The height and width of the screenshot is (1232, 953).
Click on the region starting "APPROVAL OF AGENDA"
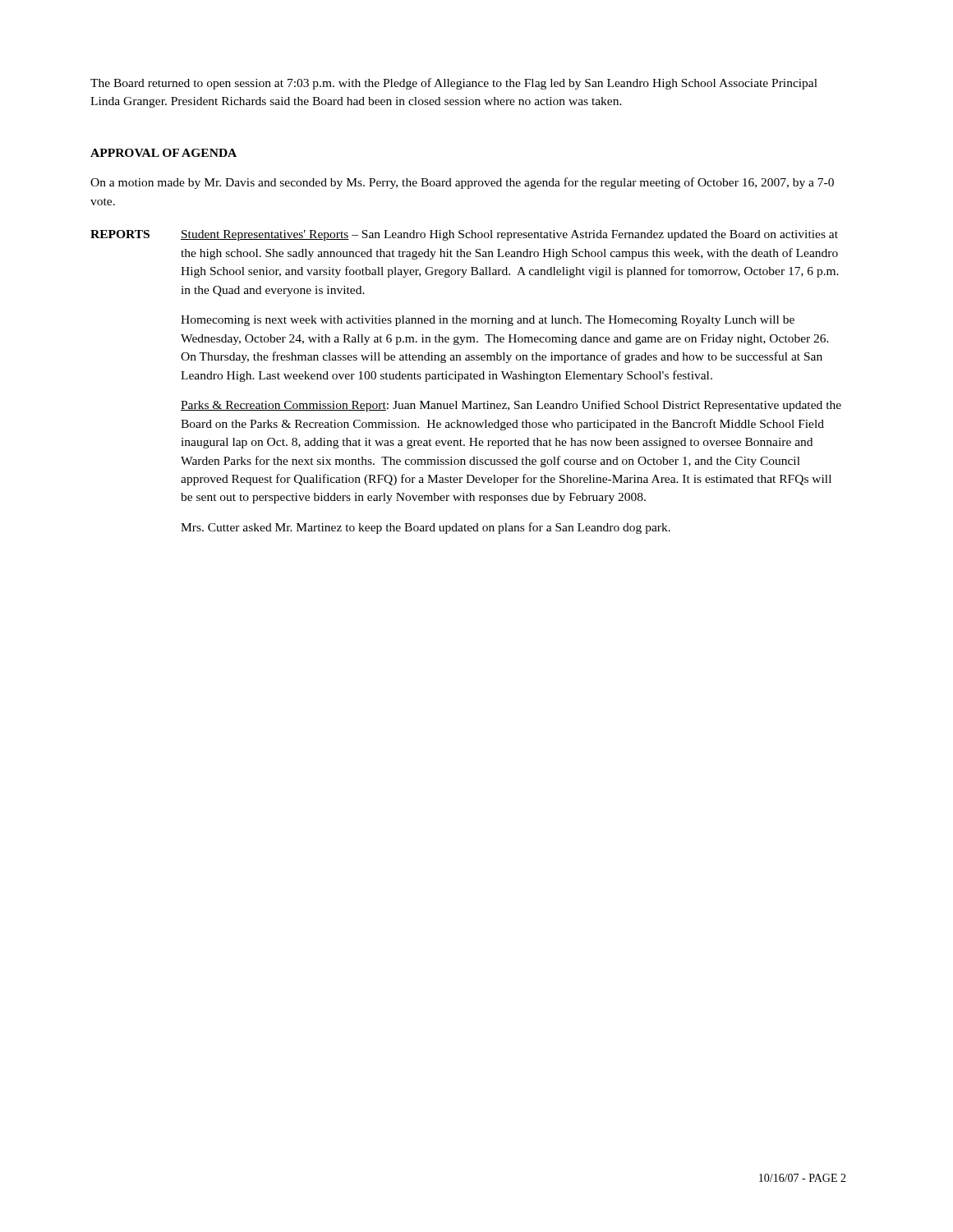click(x=164, y=152)
